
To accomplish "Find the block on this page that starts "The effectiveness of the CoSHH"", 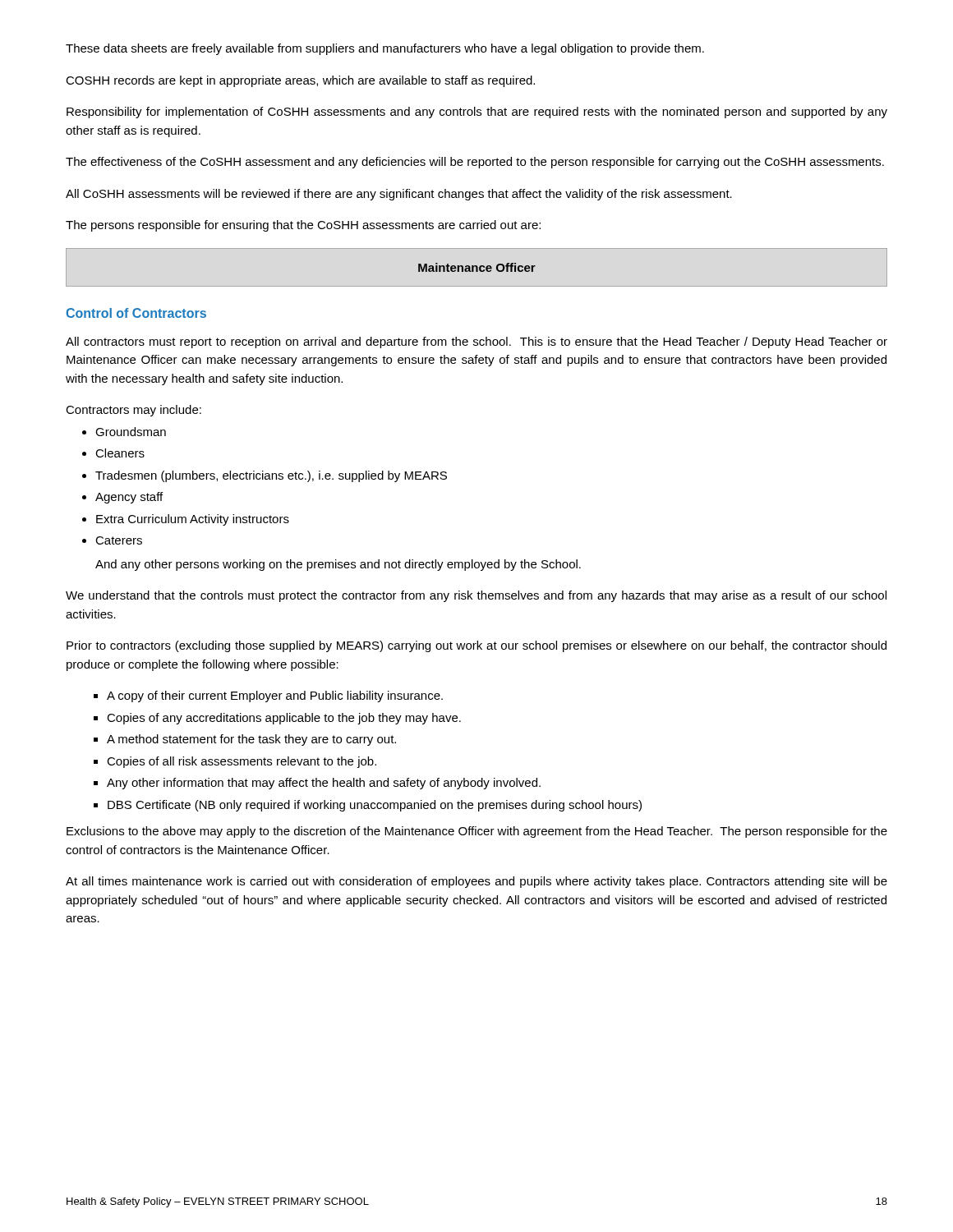I will 475,161.
